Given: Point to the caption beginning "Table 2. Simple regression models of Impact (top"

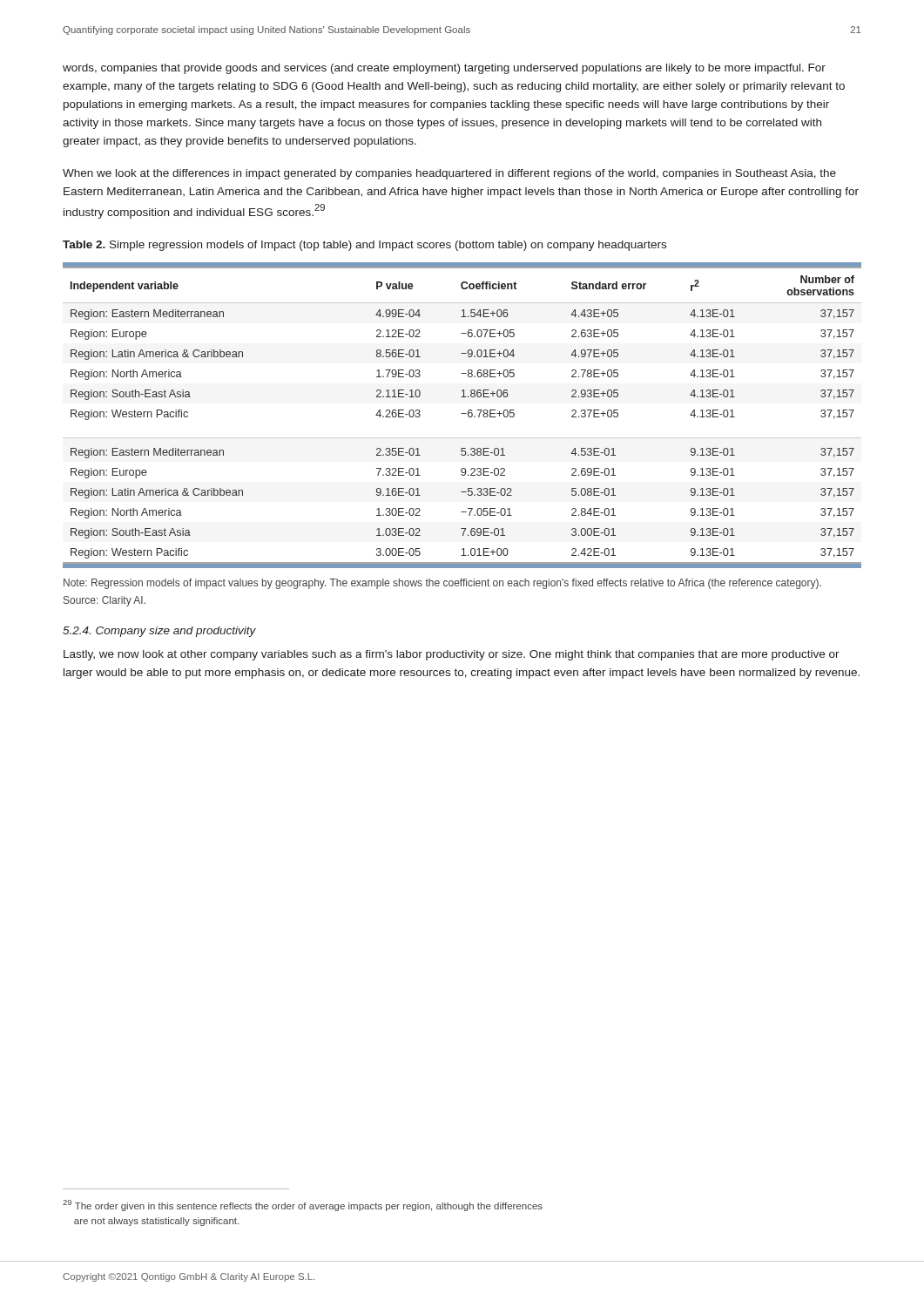Looking at the screenshot, I should pos(365,244).
